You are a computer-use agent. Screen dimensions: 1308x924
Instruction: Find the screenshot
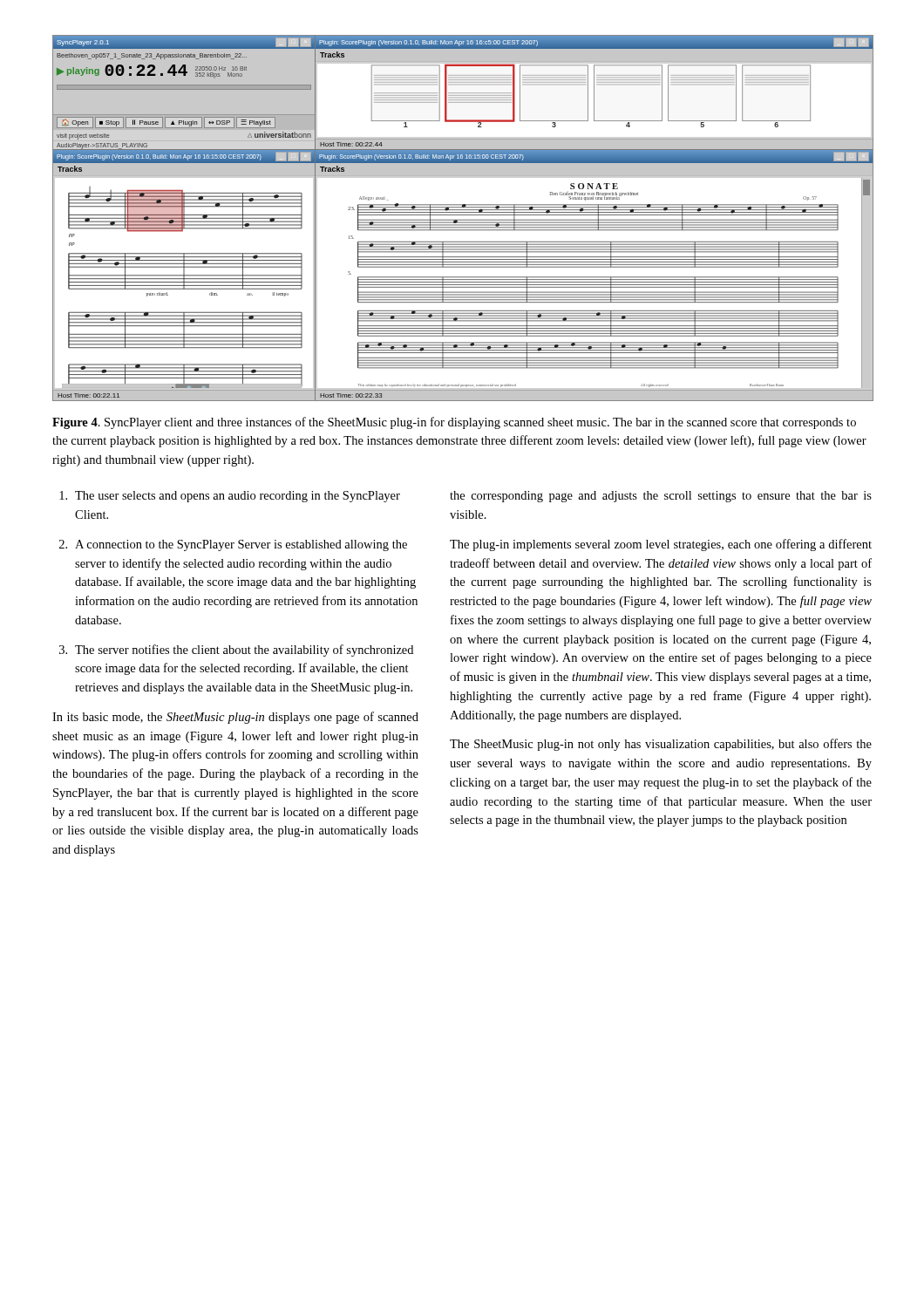point(463,218)
